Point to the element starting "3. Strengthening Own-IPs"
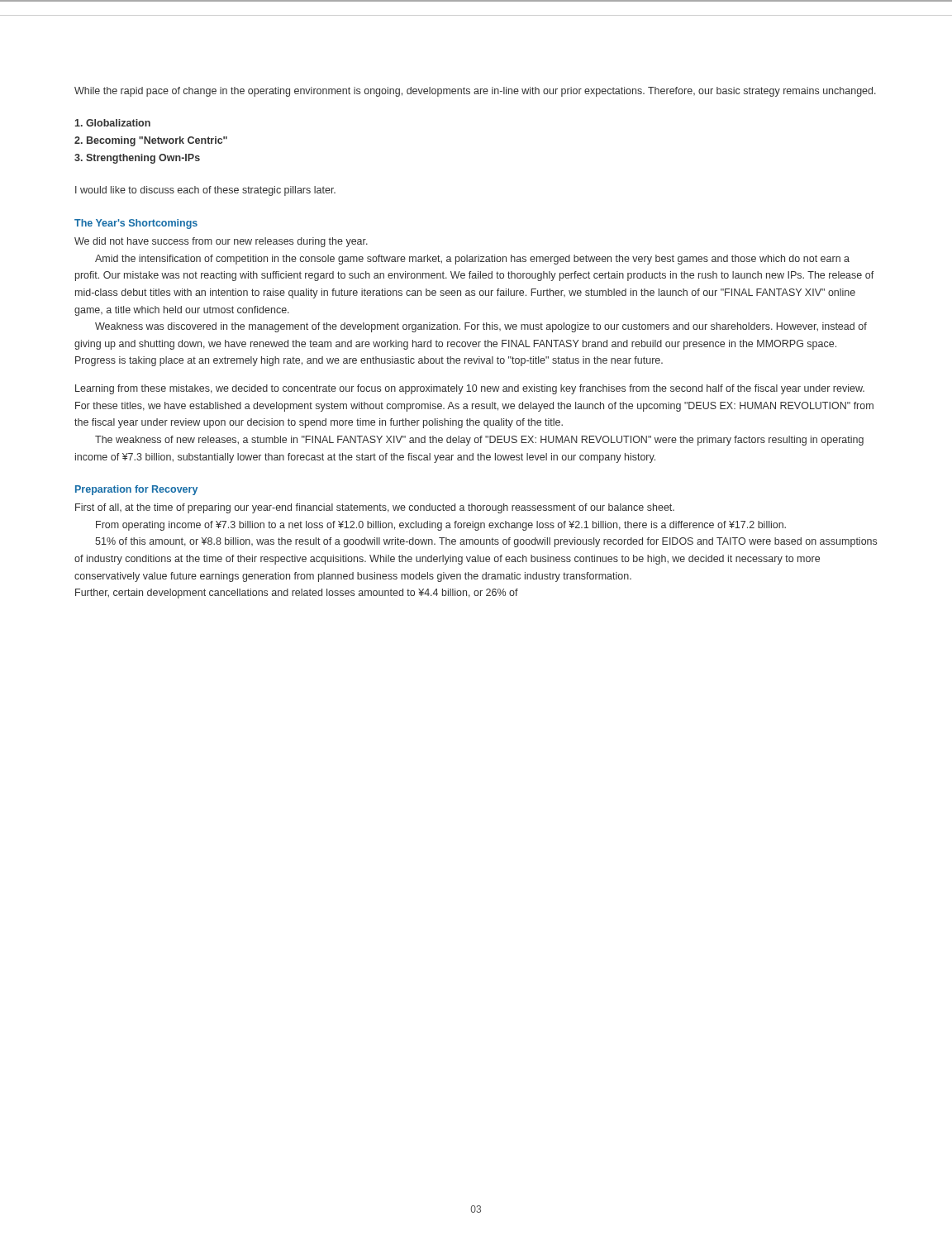 [137, 158]
